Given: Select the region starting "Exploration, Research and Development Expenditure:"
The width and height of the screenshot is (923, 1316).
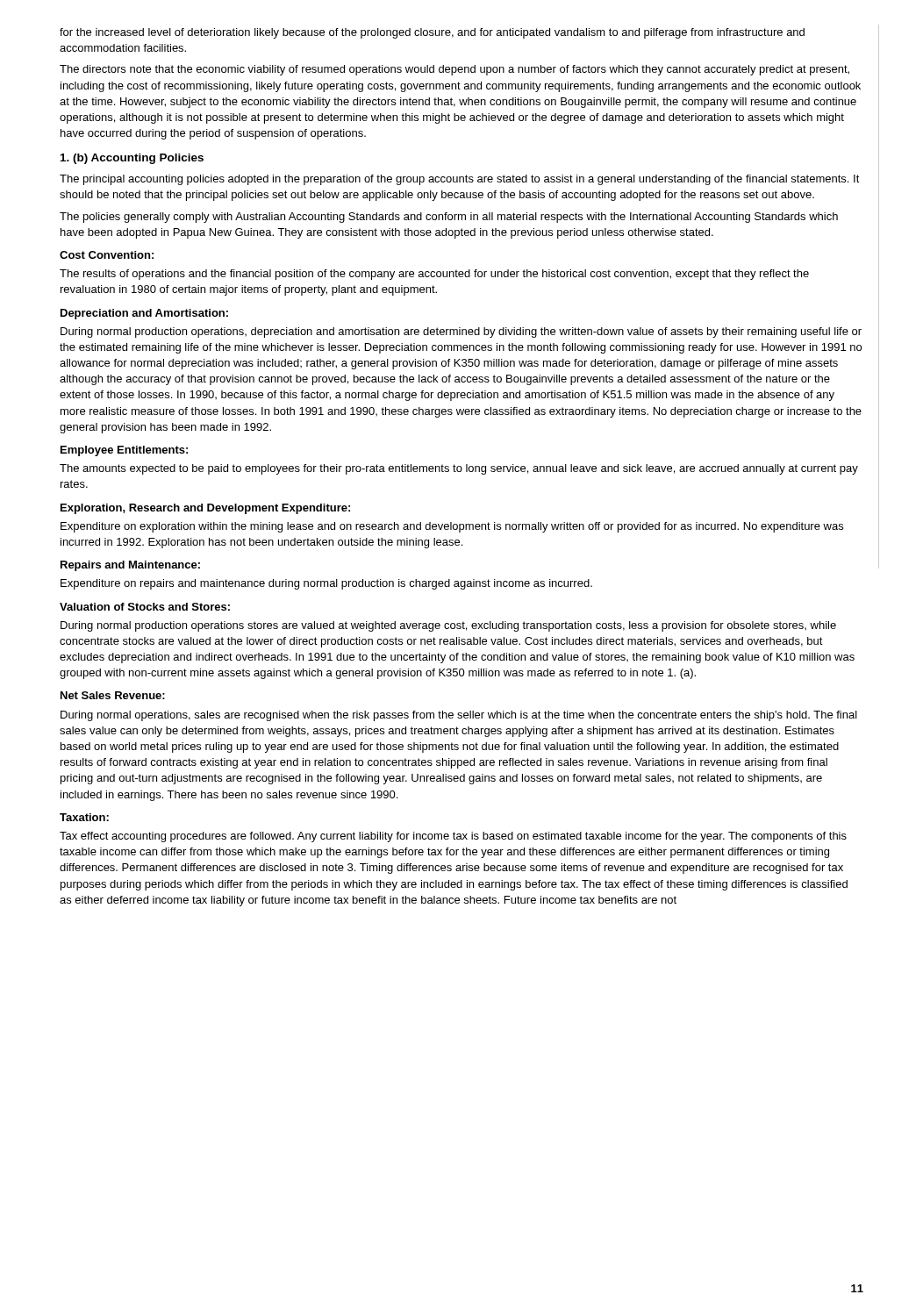Looking at the screenshot, I should 205,507.
